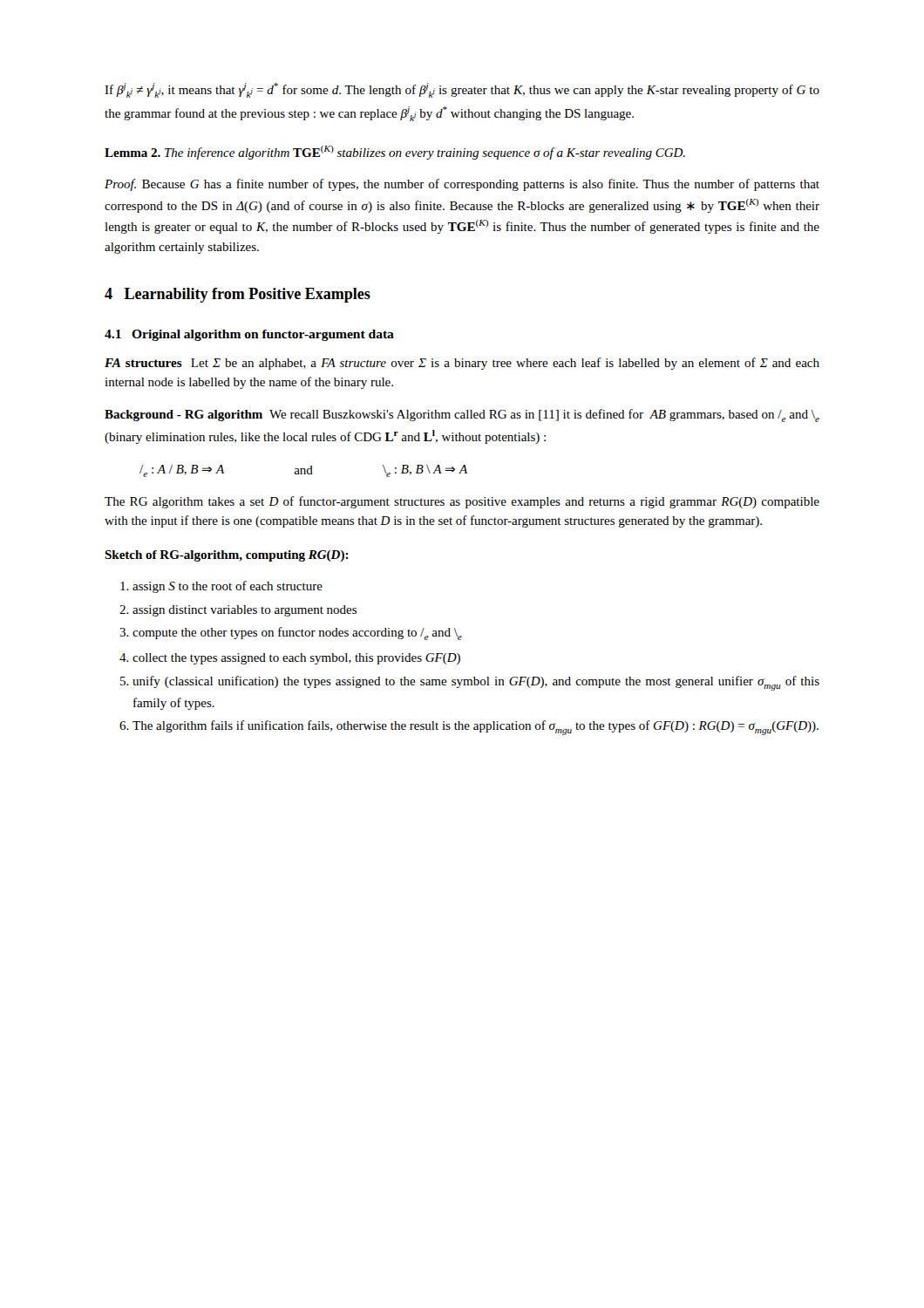
Task: Where does it say "Sketch of RG-algorithm, computing RG(D):"?
Action: tap(227, 556)
